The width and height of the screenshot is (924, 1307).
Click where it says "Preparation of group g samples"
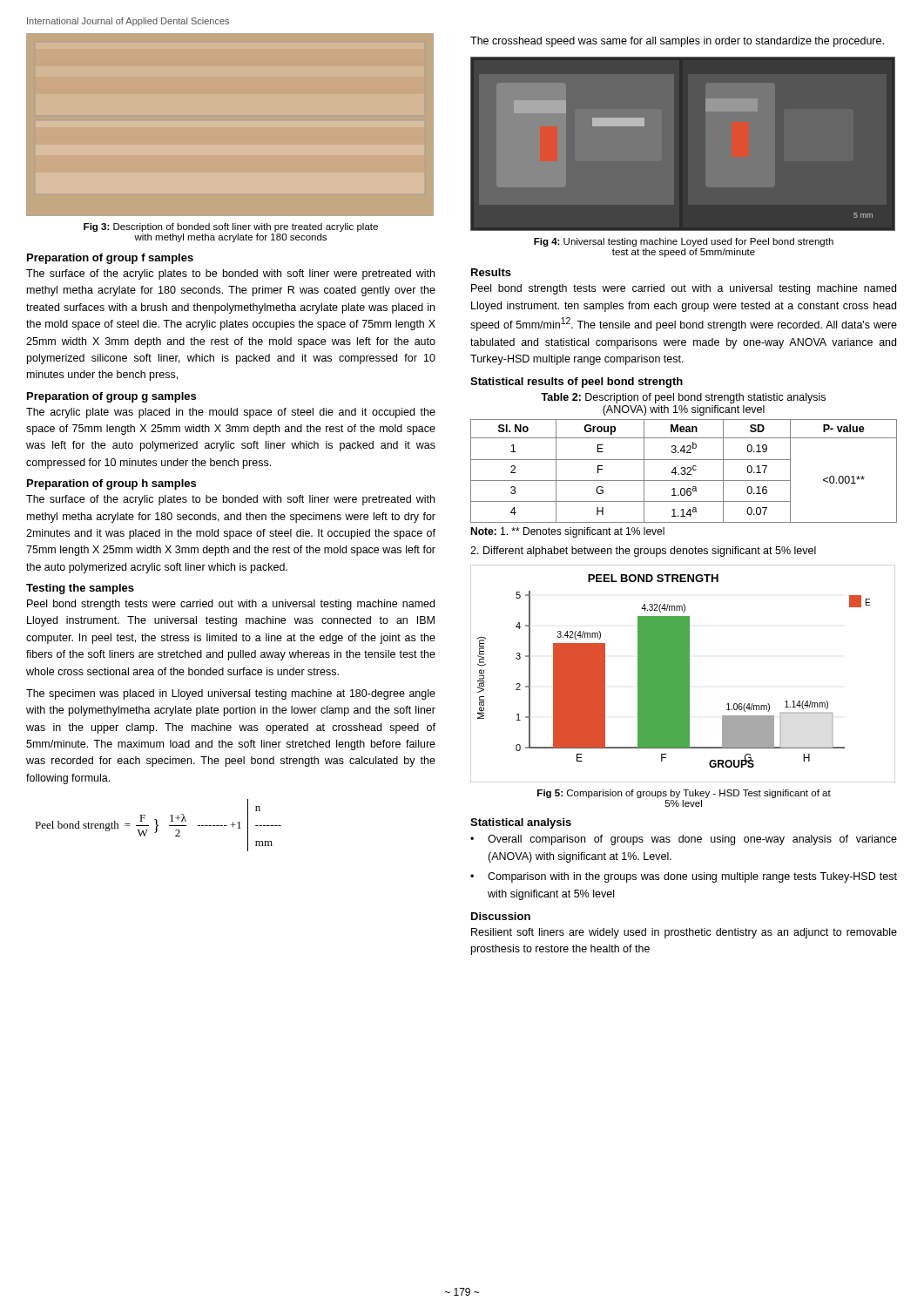(x=111, y=396)
